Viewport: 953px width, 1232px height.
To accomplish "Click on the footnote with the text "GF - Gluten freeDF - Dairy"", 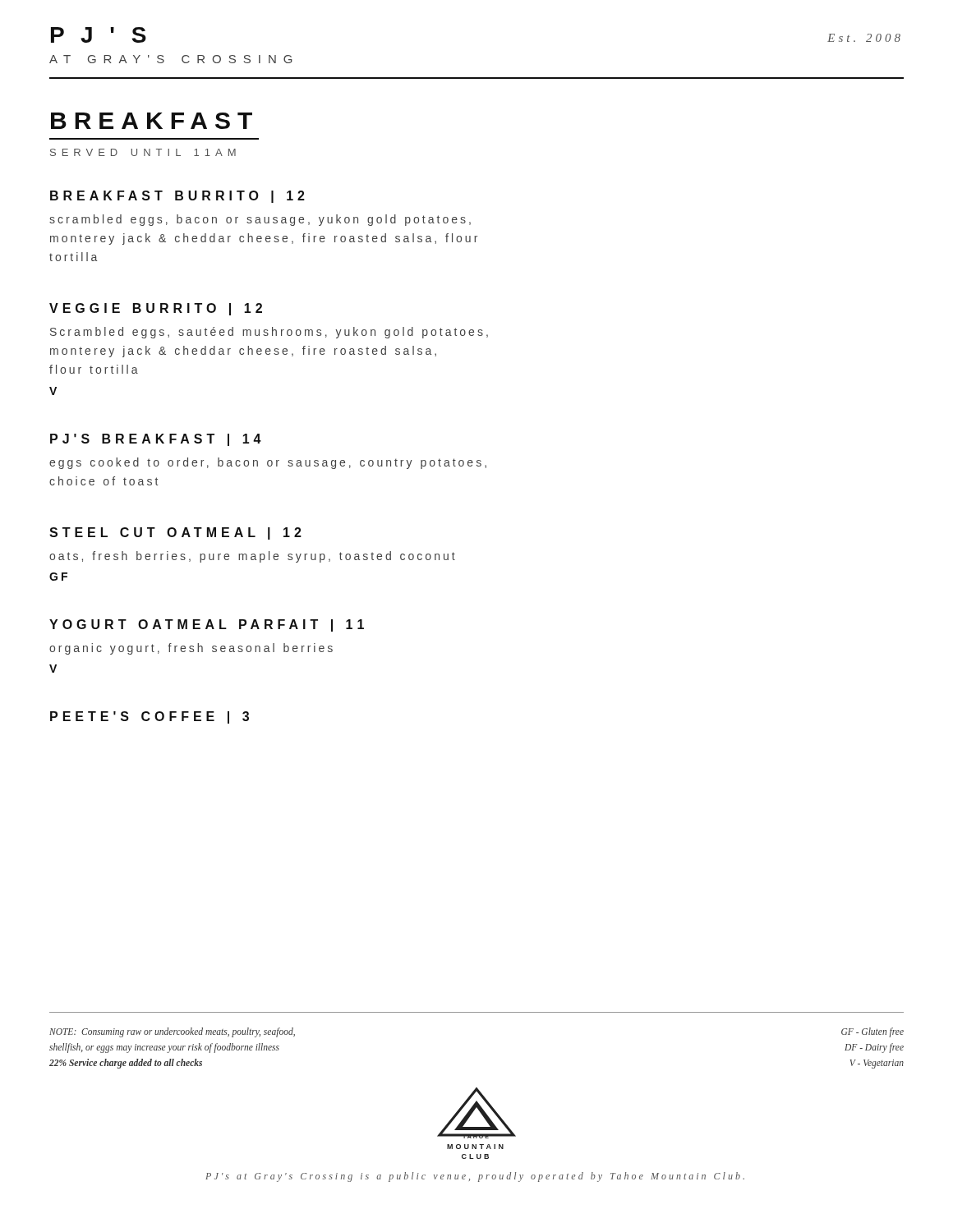I will point(872,1048).
